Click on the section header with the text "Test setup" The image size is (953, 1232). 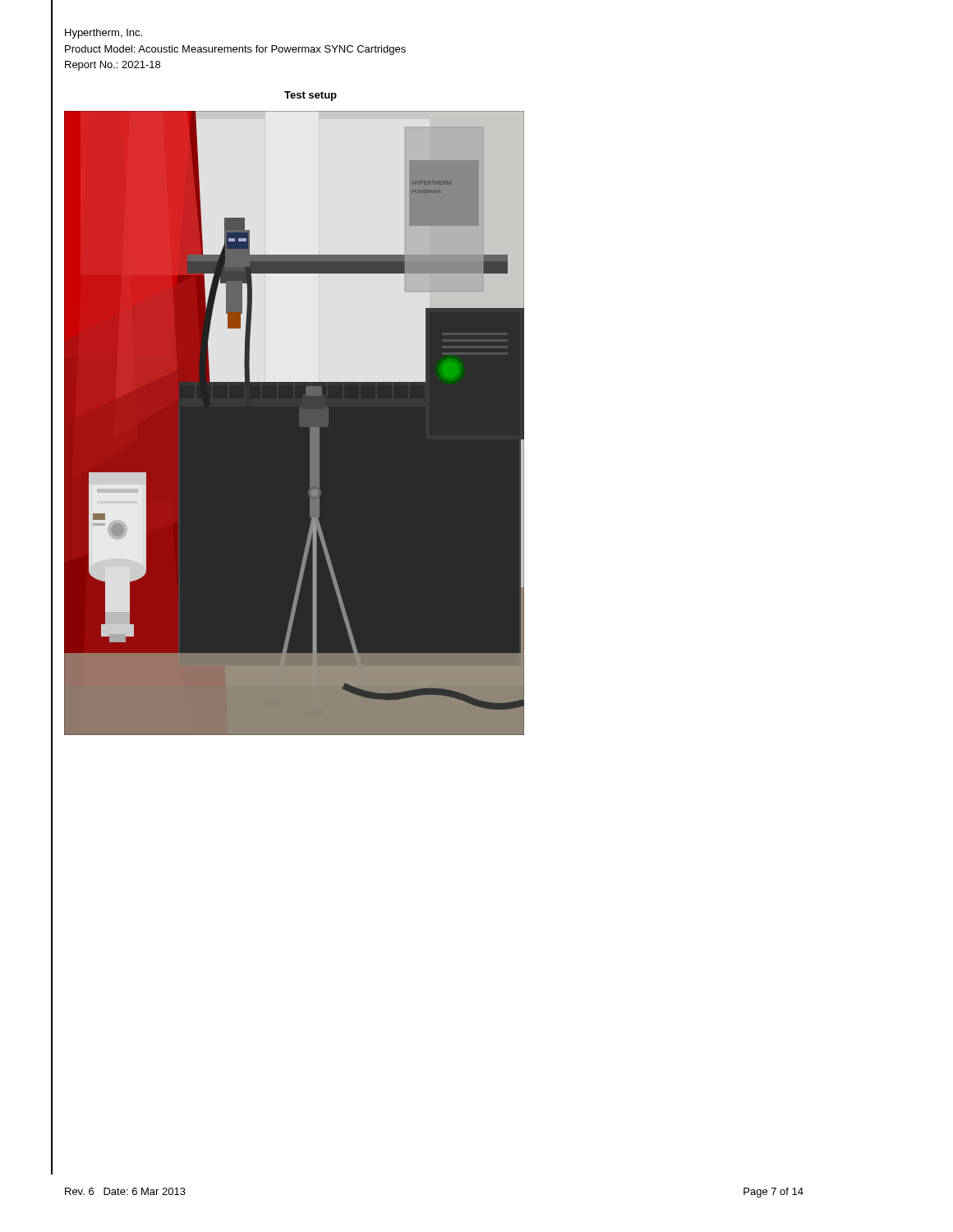(x=311, y=95)
